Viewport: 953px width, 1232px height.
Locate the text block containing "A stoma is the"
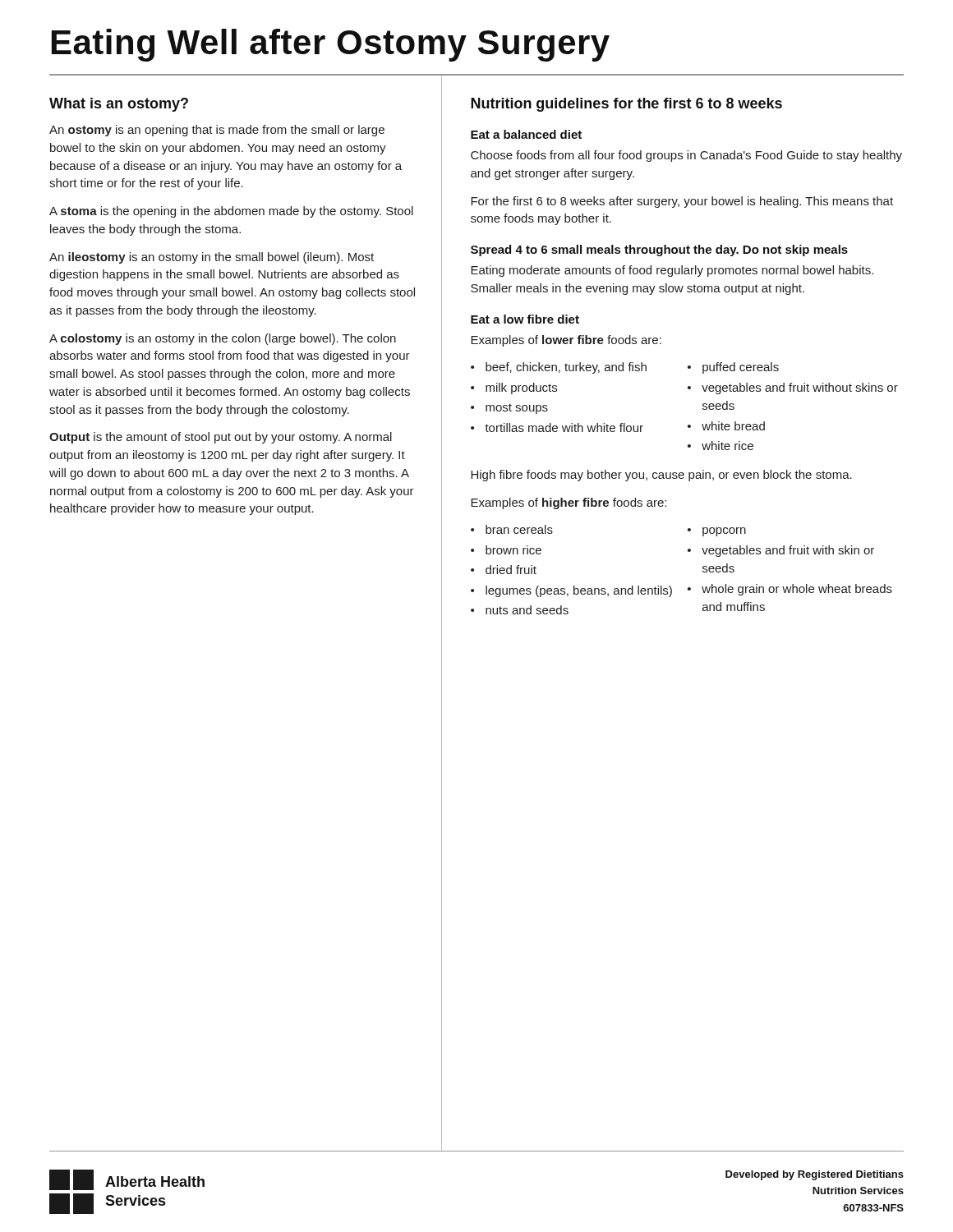click(233, 220)
